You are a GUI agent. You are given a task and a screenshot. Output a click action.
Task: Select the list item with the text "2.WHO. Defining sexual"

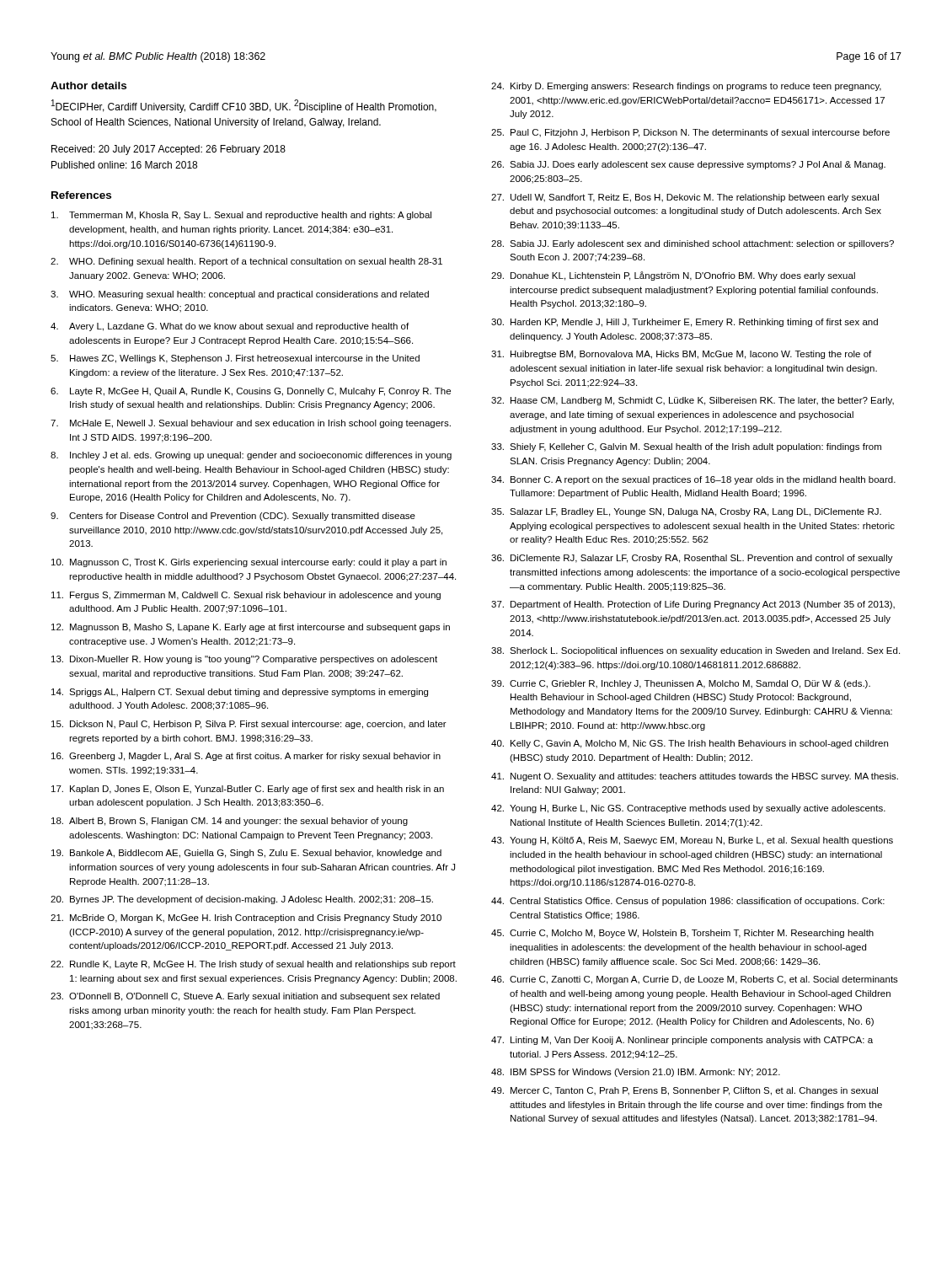[x=256, y=269]
